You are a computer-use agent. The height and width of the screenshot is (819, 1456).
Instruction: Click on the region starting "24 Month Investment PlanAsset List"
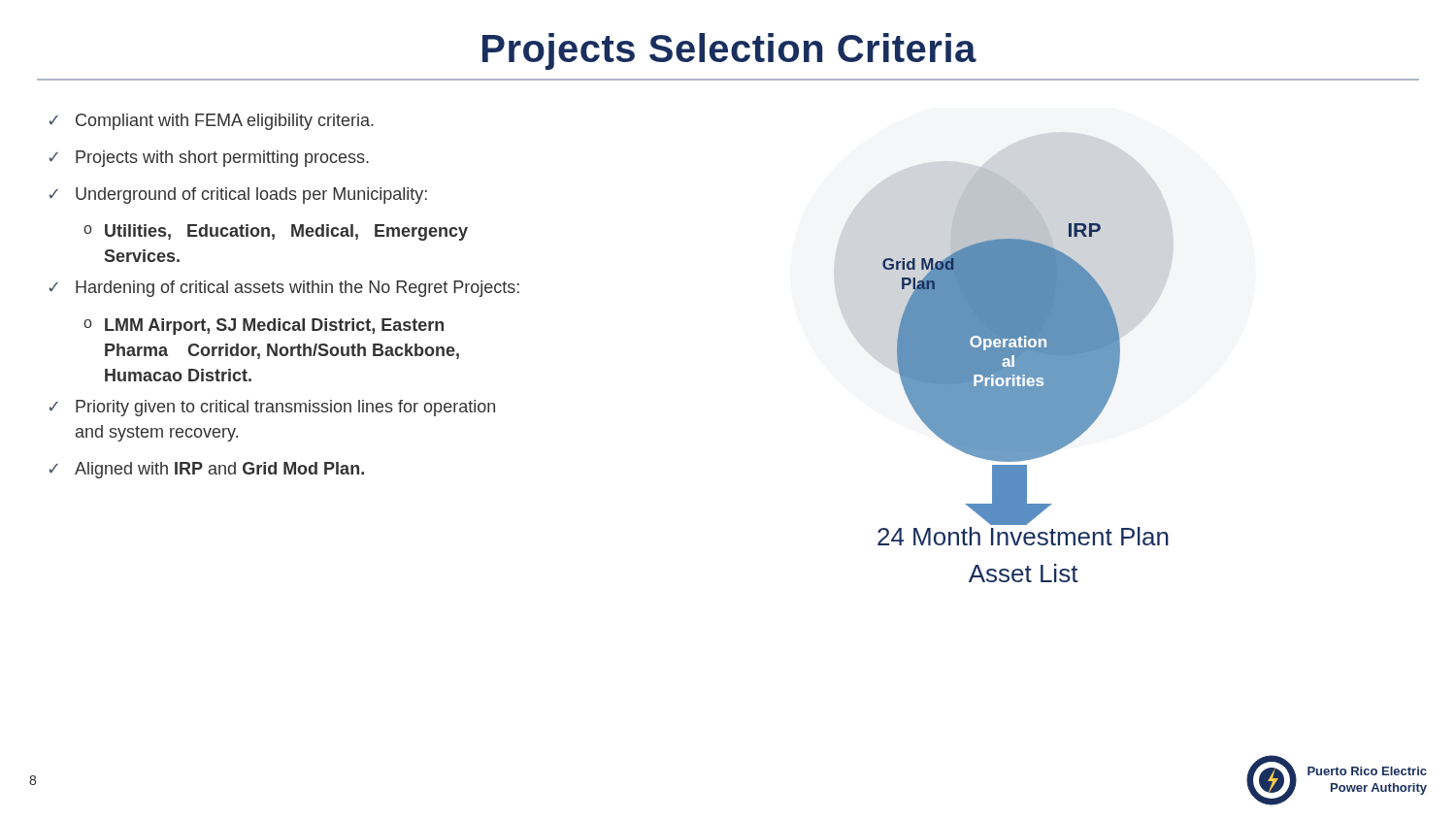[x=1023, y=555]
